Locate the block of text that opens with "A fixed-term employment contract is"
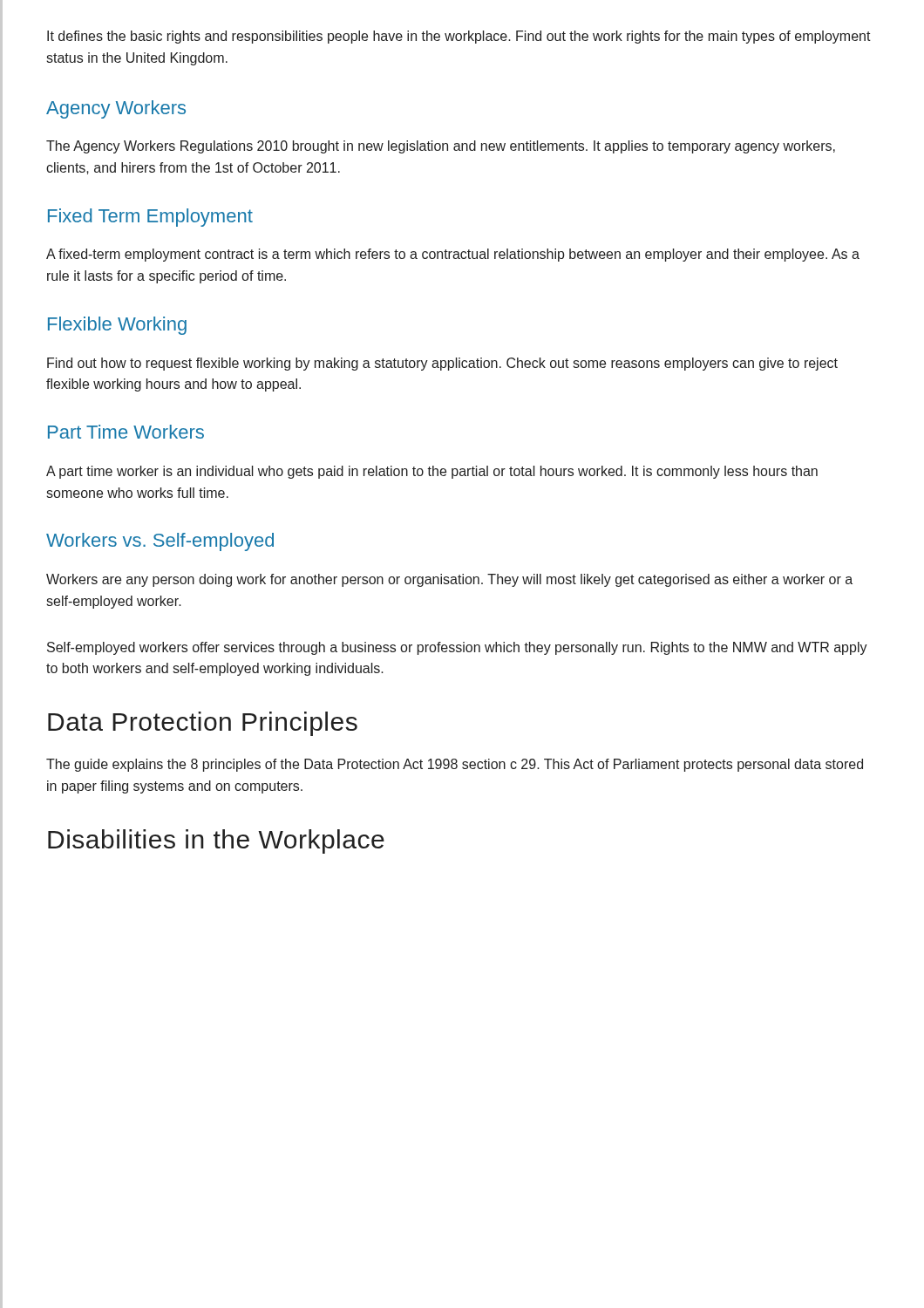This screenshot has height=1308, width=924. [459, 266]
